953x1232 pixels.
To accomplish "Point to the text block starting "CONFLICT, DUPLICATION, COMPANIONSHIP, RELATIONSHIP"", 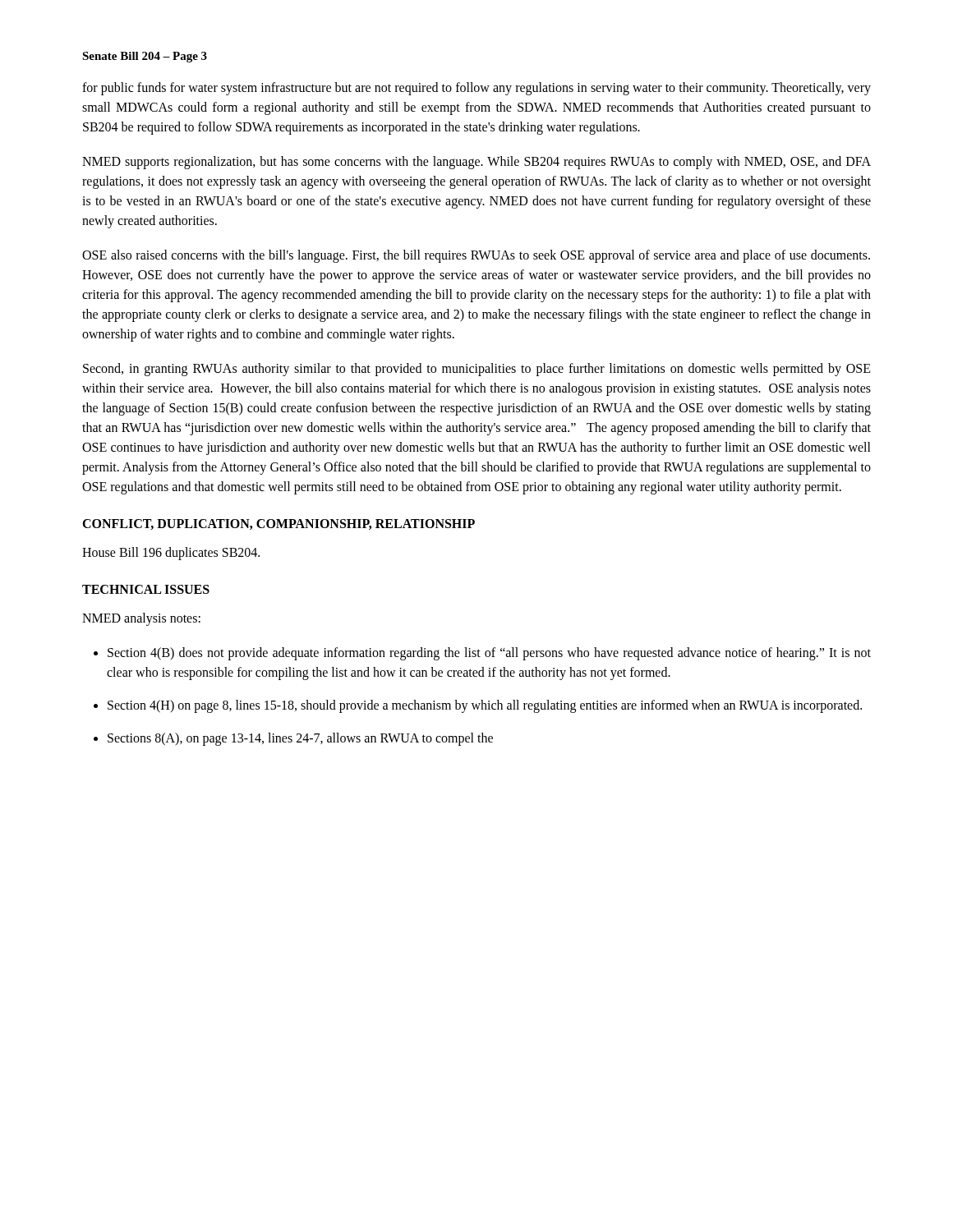I will pyautogui.click(x=279, y=524).
